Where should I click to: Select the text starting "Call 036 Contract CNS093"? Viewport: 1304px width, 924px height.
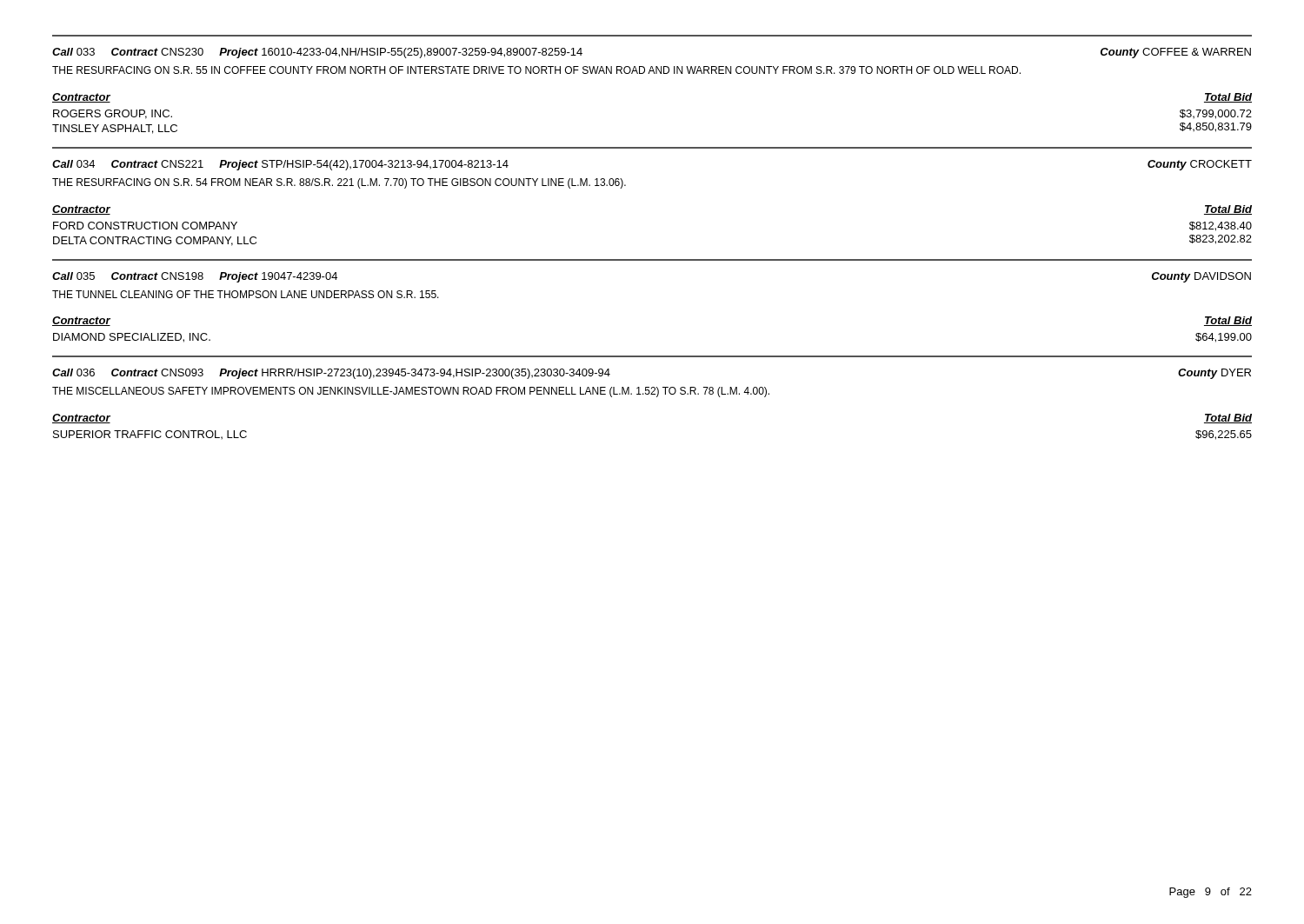[652, 378]
